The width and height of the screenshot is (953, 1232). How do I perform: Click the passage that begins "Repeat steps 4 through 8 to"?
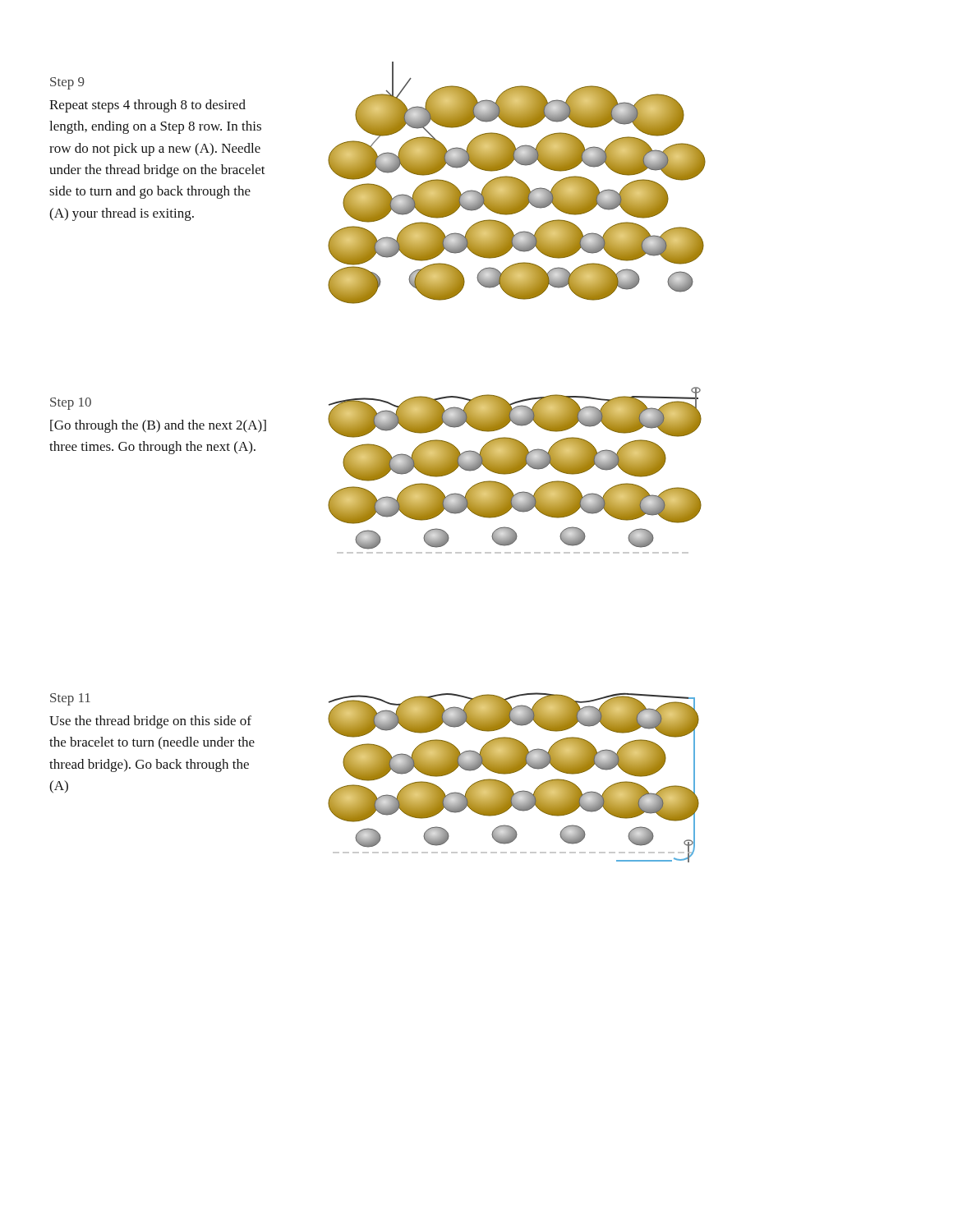click(160, 159)
